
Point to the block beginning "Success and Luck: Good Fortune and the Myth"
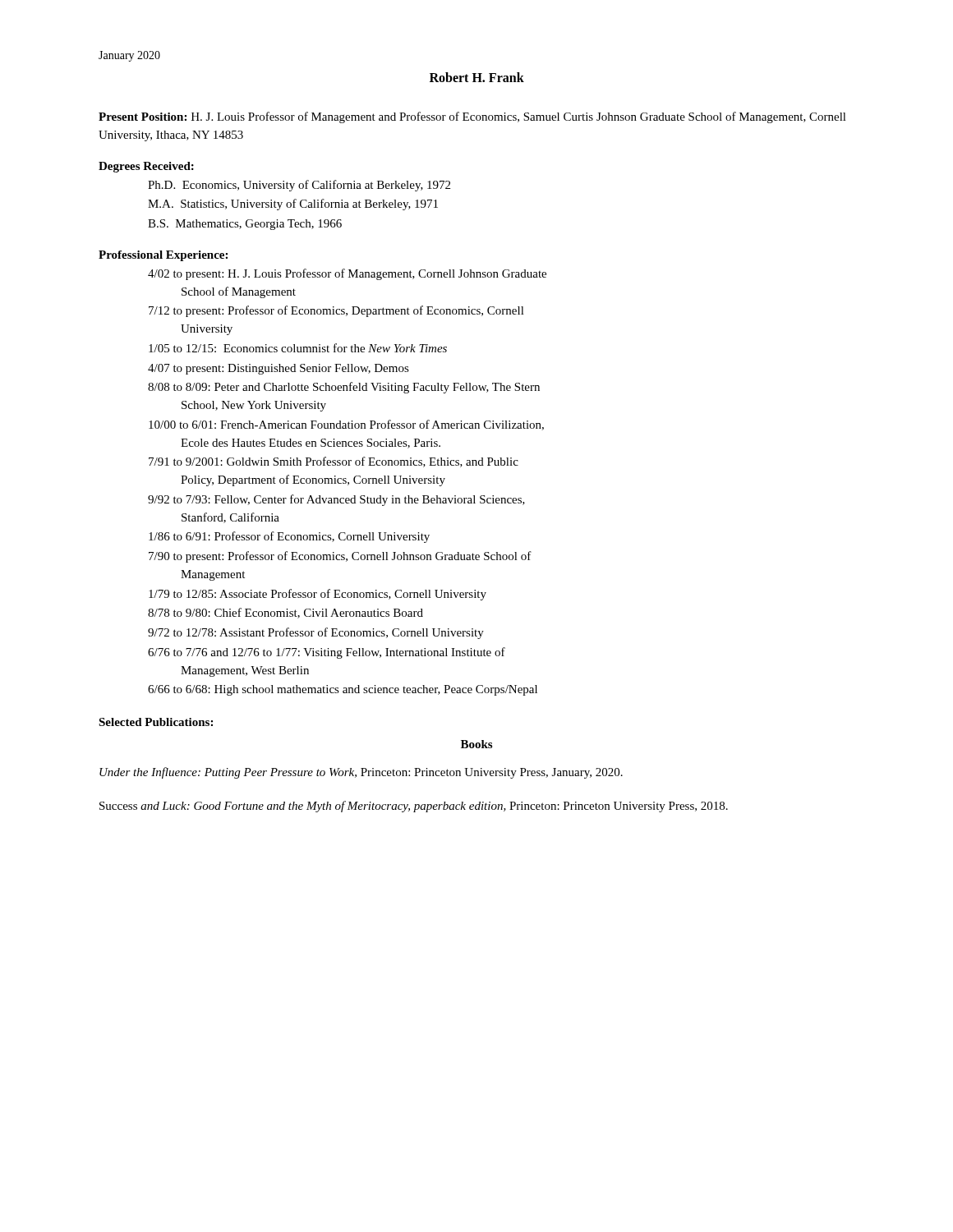point(413,805)
